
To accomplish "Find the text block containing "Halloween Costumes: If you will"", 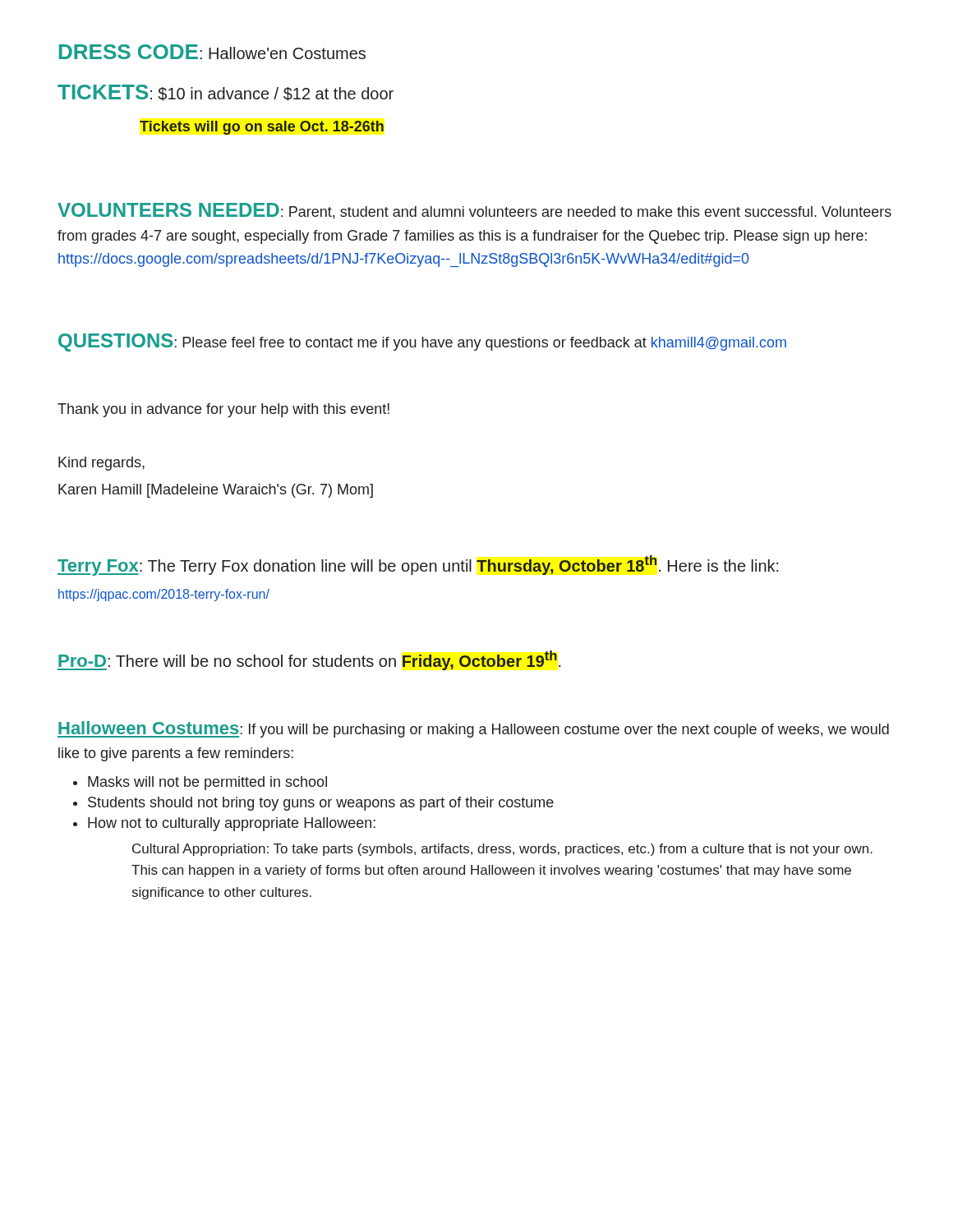I will [473, 740].
